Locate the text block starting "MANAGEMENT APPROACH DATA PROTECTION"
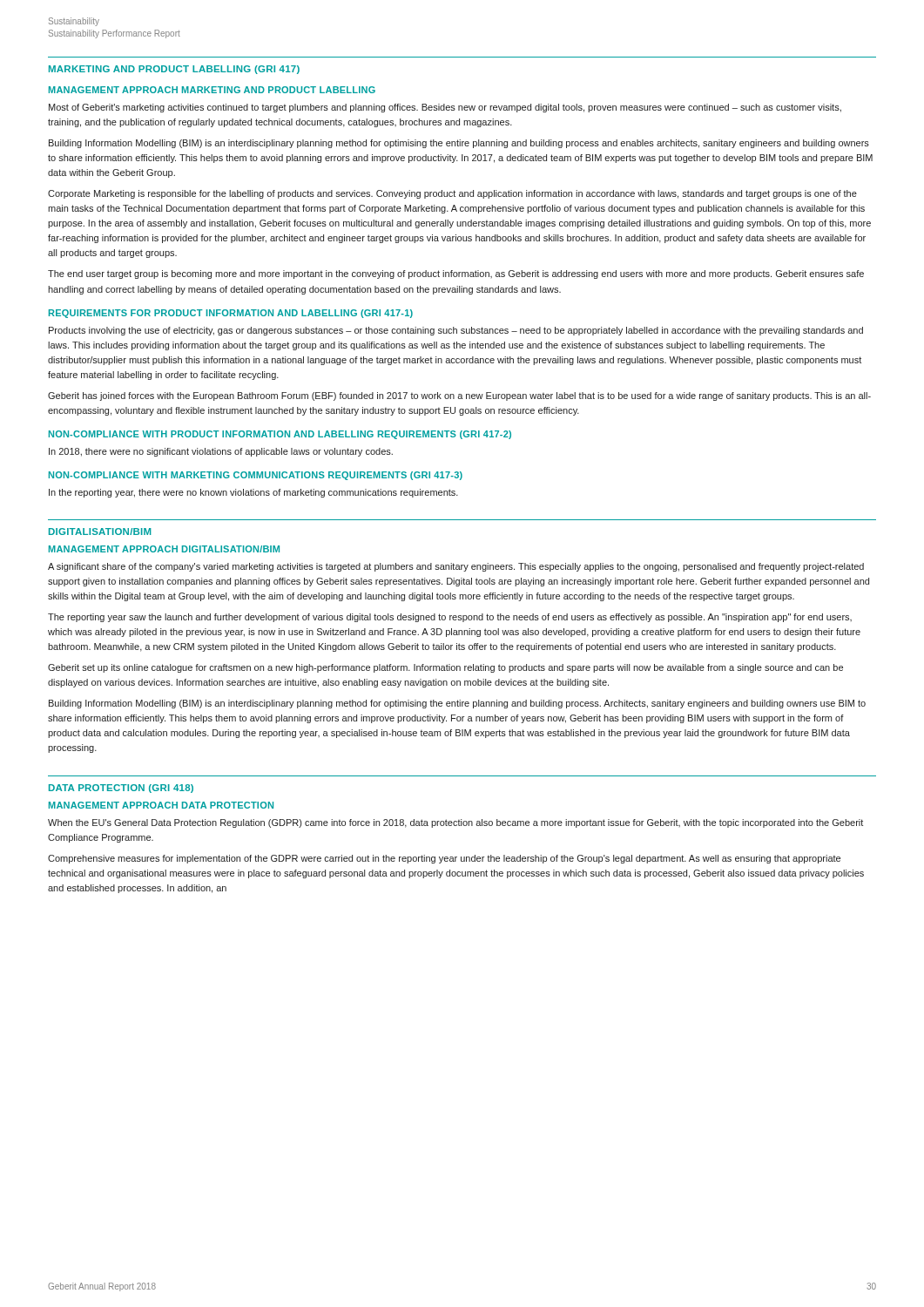924x1307 pixels. pos(161,805)
